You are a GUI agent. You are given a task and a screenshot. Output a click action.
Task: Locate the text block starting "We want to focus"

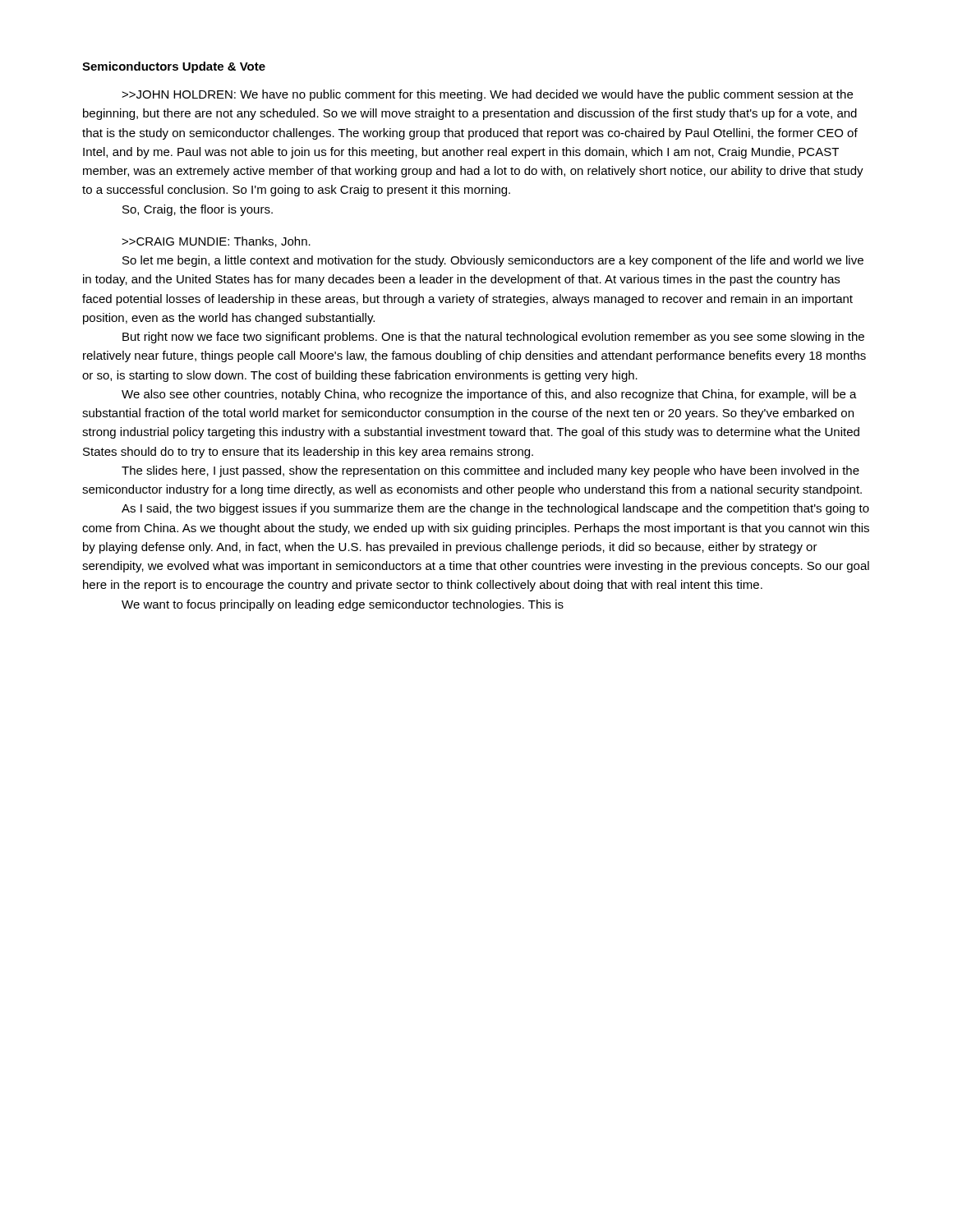(x=476, y=604)
